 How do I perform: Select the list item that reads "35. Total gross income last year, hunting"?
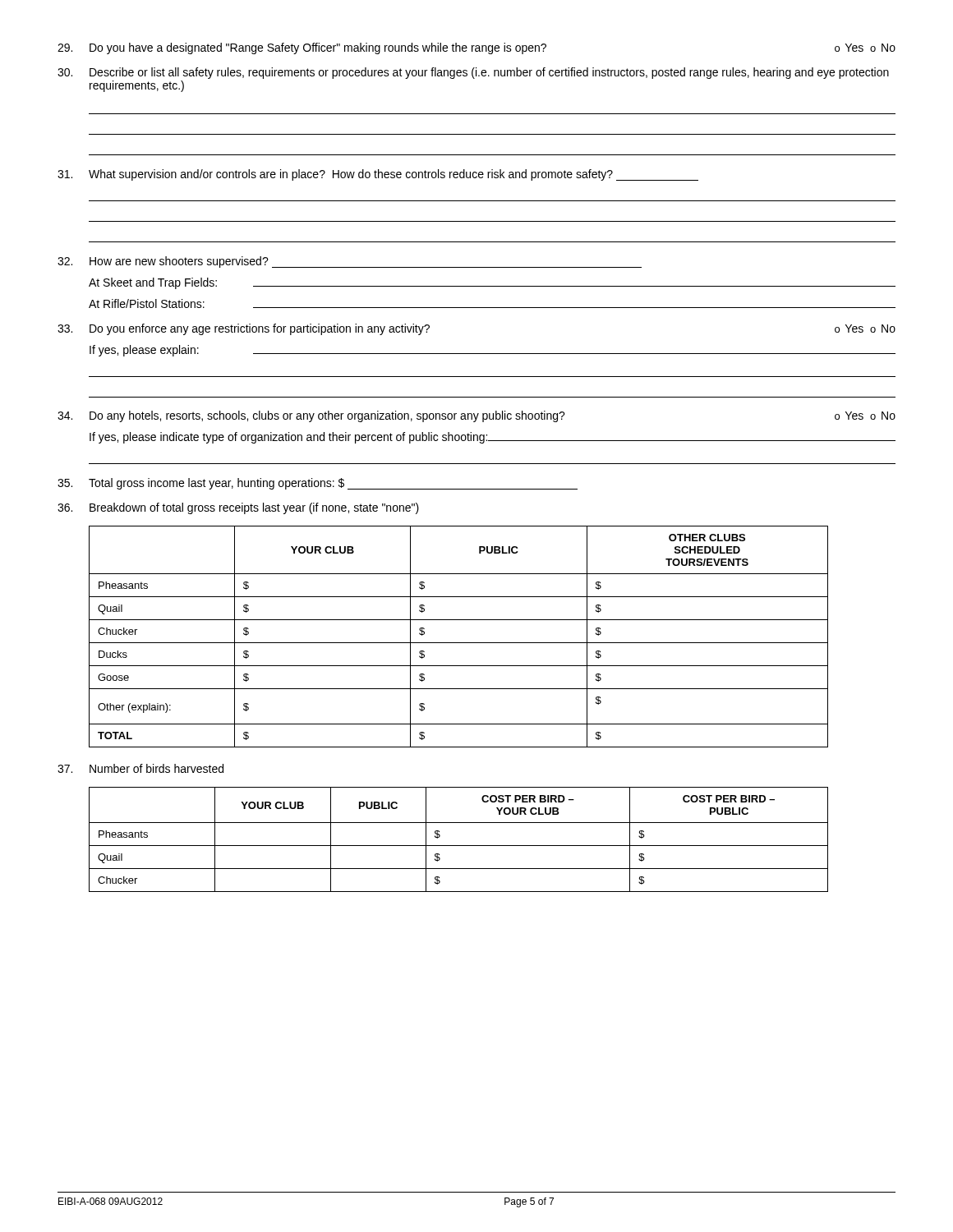(476, 483)
